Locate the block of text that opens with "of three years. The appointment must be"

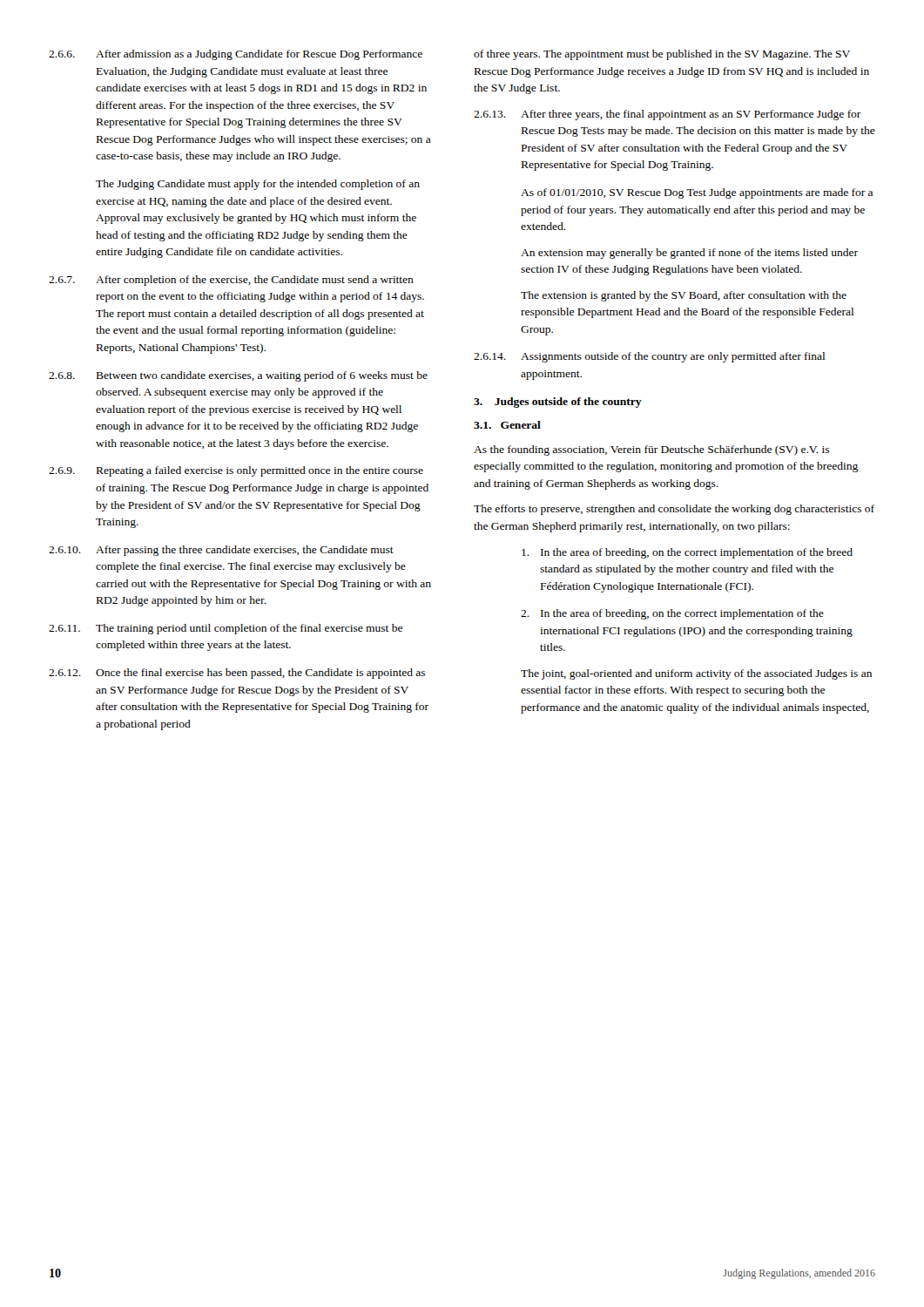tap(675, 71)
